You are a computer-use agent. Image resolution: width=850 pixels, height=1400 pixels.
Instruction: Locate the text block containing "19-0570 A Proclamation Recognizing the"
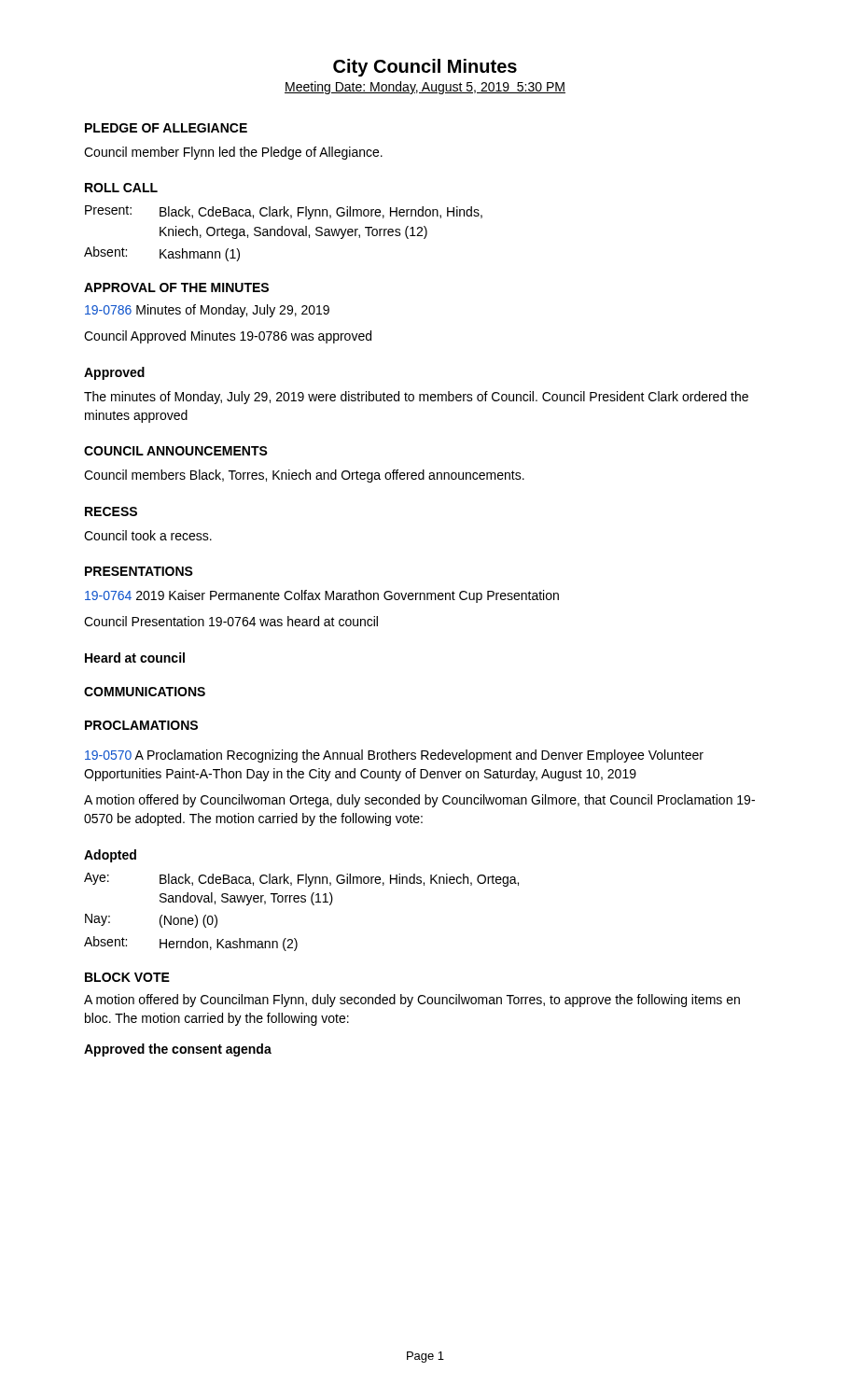pyautogui.click(x=394, y=764)
